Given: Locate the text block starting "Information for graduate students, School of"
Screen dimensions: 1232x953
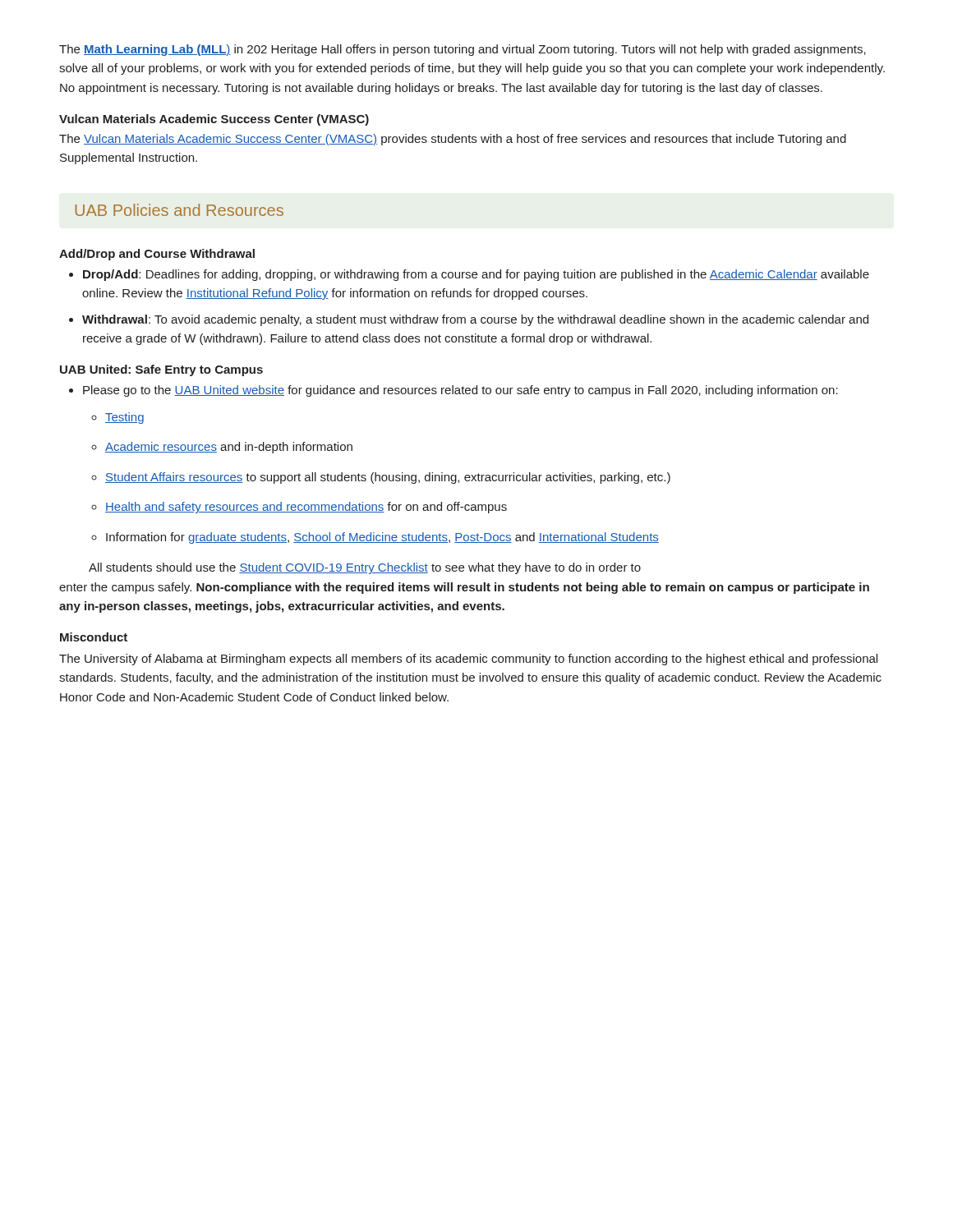Looking at the screenshot, I should [382, 537].
